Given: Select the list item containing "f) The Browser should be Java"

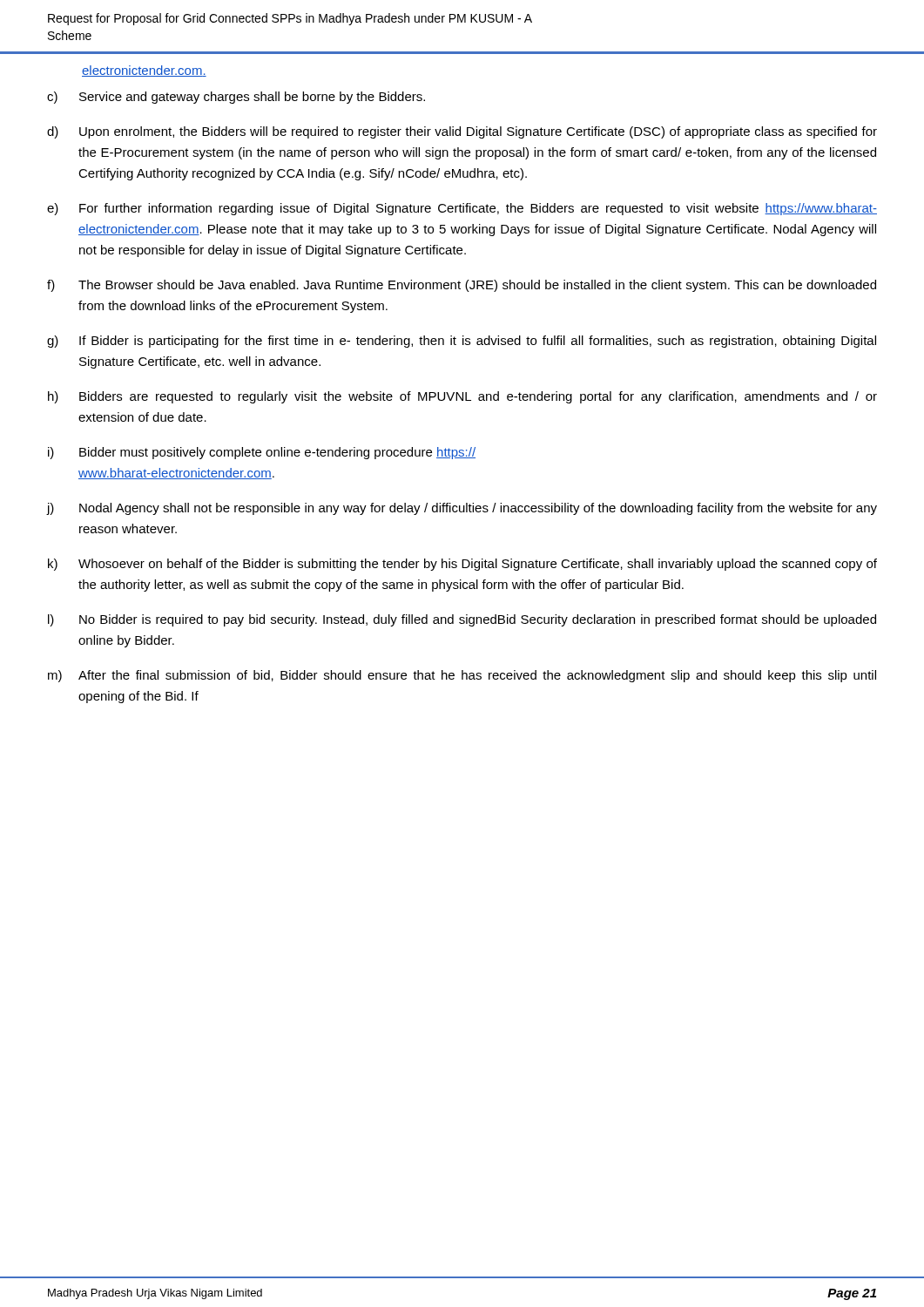Looking at the screenshot, I should (462, 295).
